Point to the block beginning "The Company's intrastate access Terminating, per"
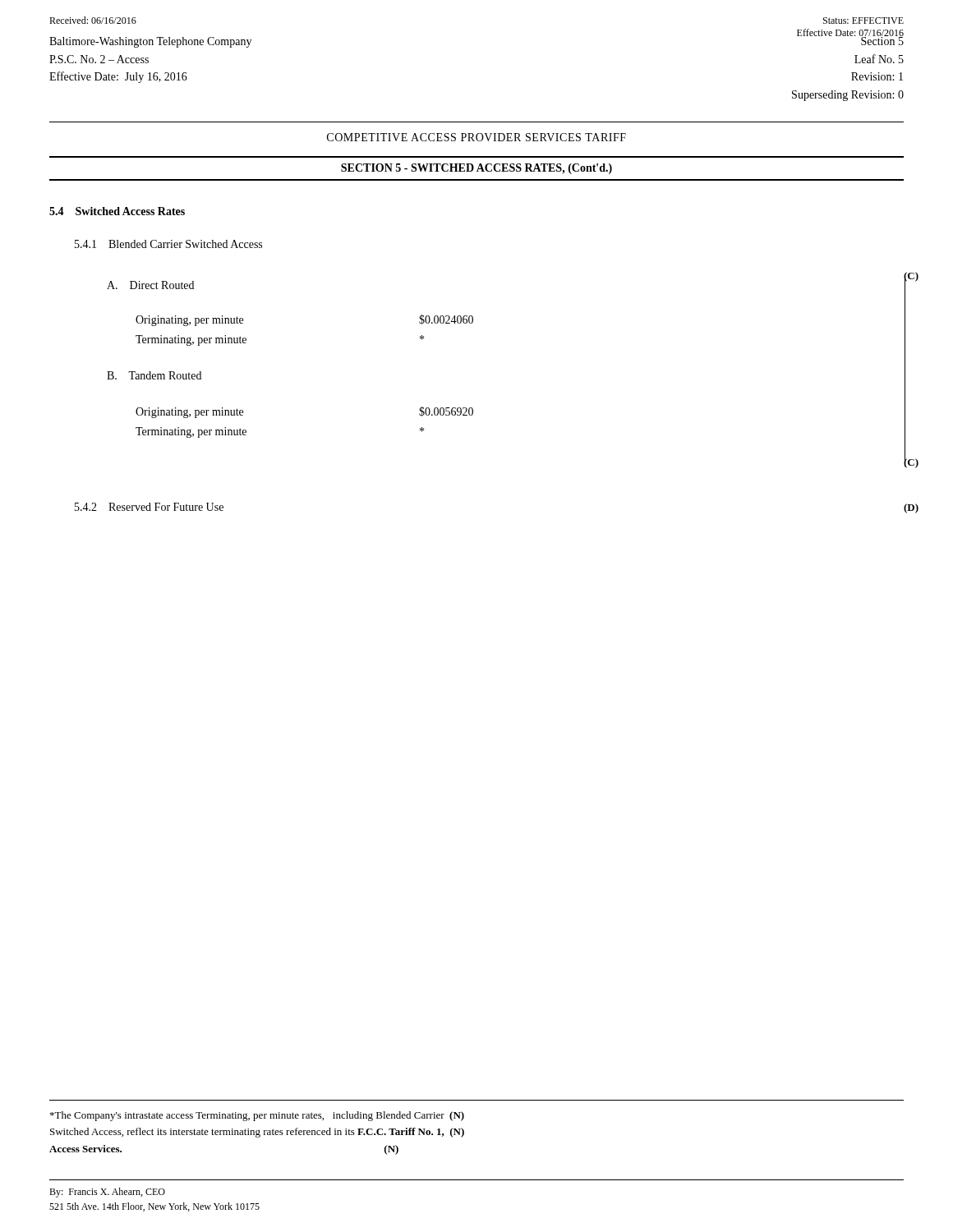 [257, 1116]
